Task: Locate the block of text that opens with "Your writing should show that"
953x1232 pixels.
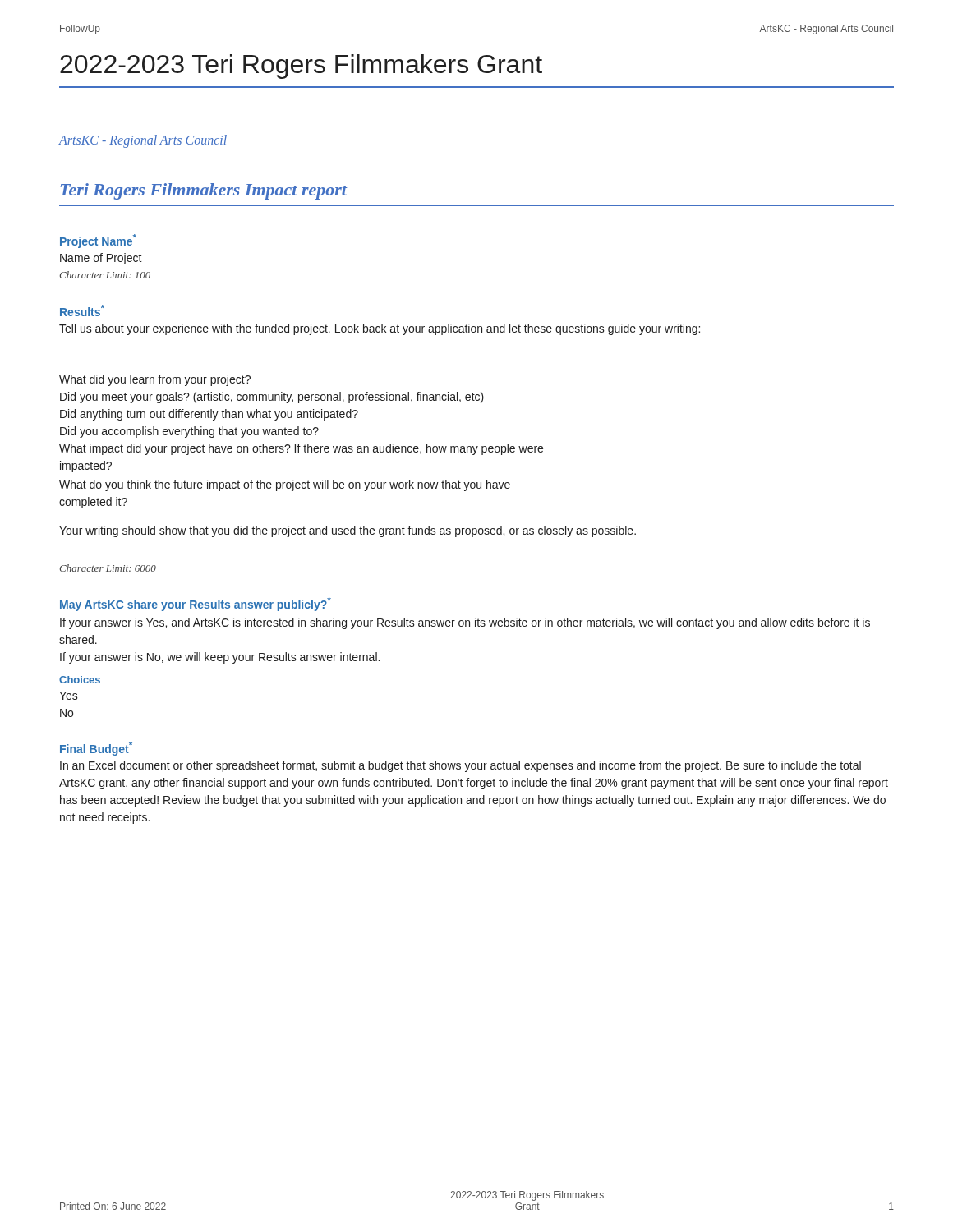Action: click(476, 531)
